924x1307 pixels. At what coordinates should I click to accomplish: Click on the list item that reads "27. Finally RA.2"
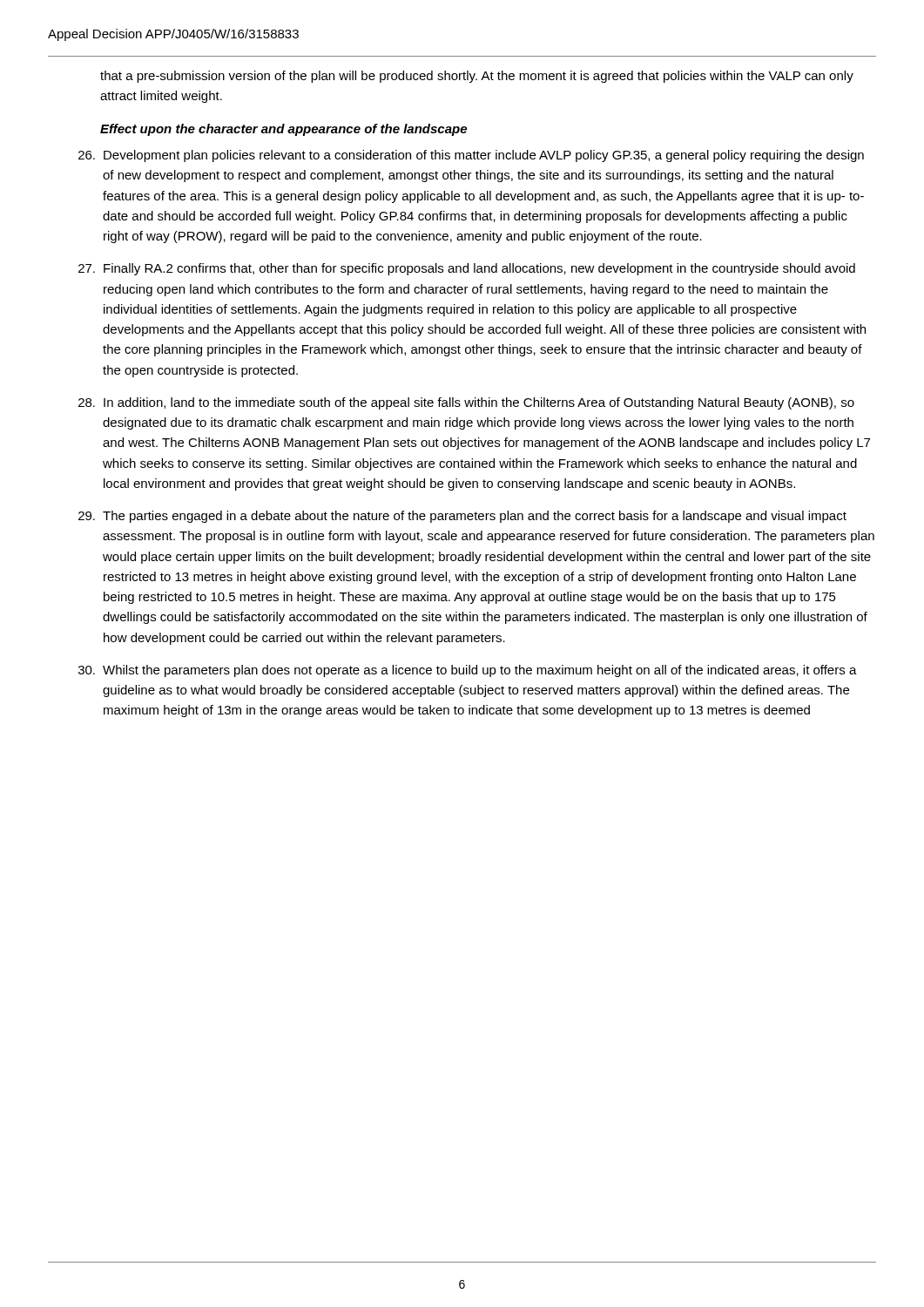(x=462, y=319)
